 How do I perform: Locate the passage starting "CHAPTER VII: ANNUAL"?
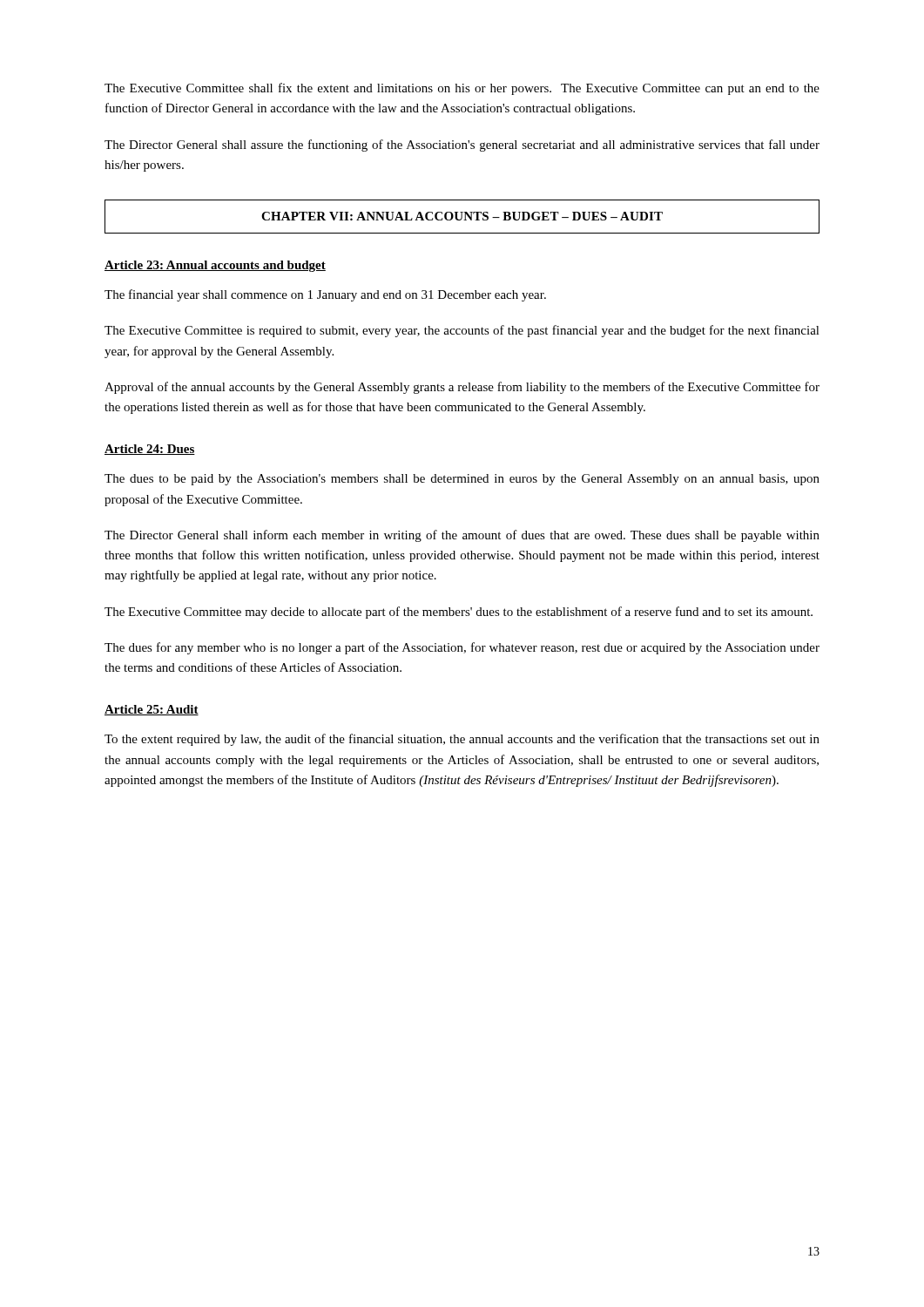point(462,216)
